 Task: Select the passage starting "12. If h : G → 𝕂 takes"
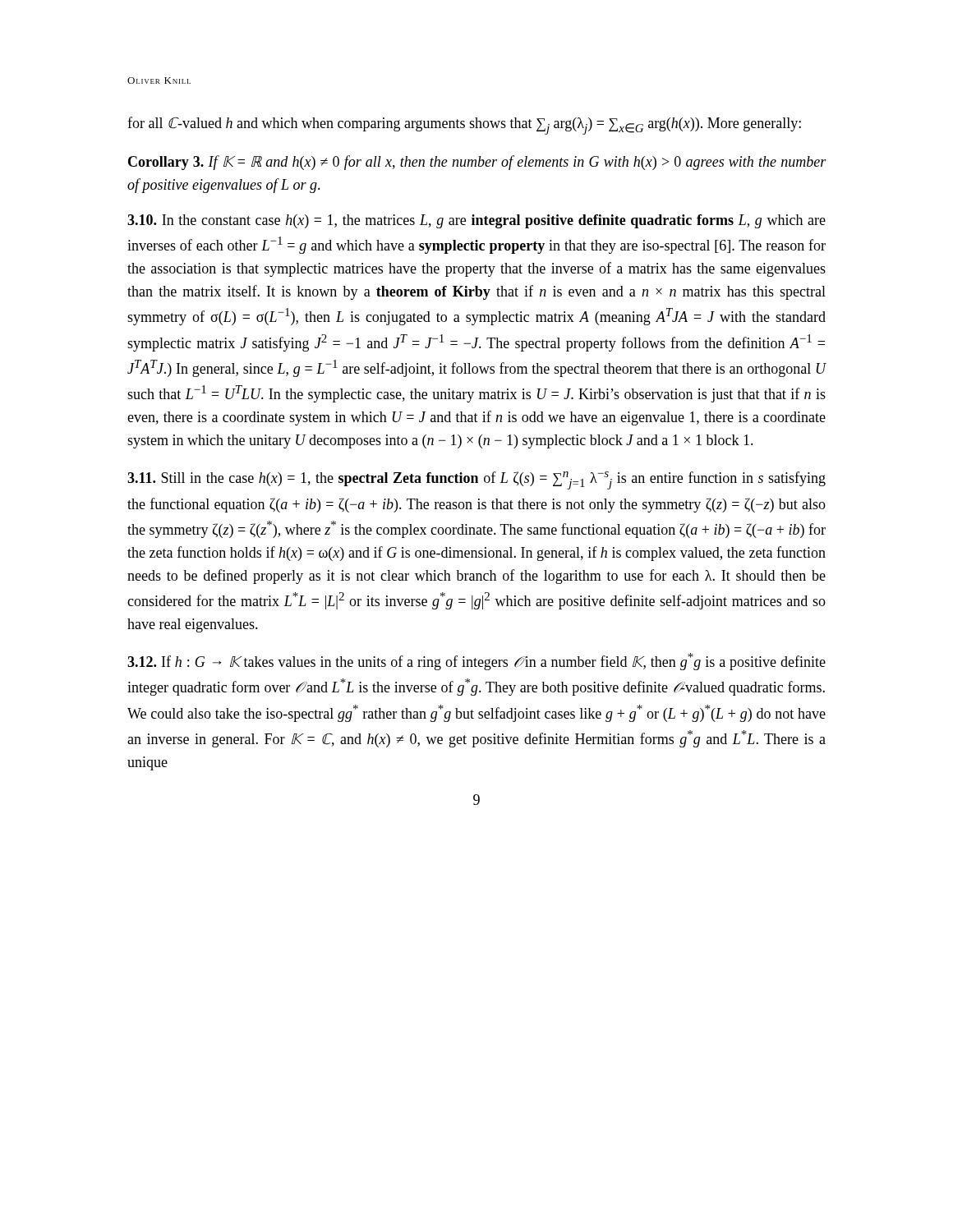pos(476,710)
